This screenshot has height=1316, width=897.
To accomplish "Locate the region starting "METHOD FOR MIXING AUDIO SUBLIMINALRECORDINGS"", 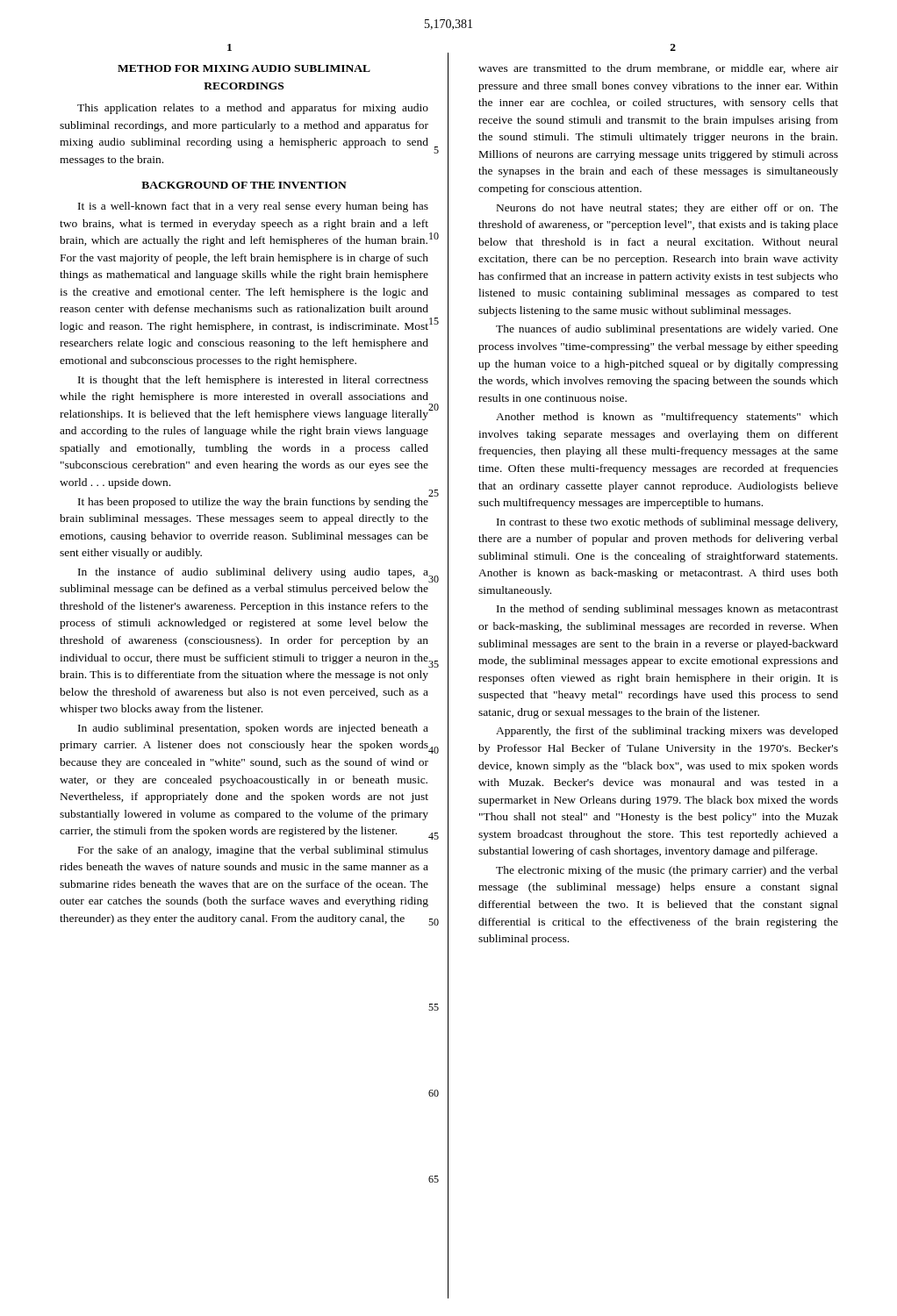I will 244,77.
